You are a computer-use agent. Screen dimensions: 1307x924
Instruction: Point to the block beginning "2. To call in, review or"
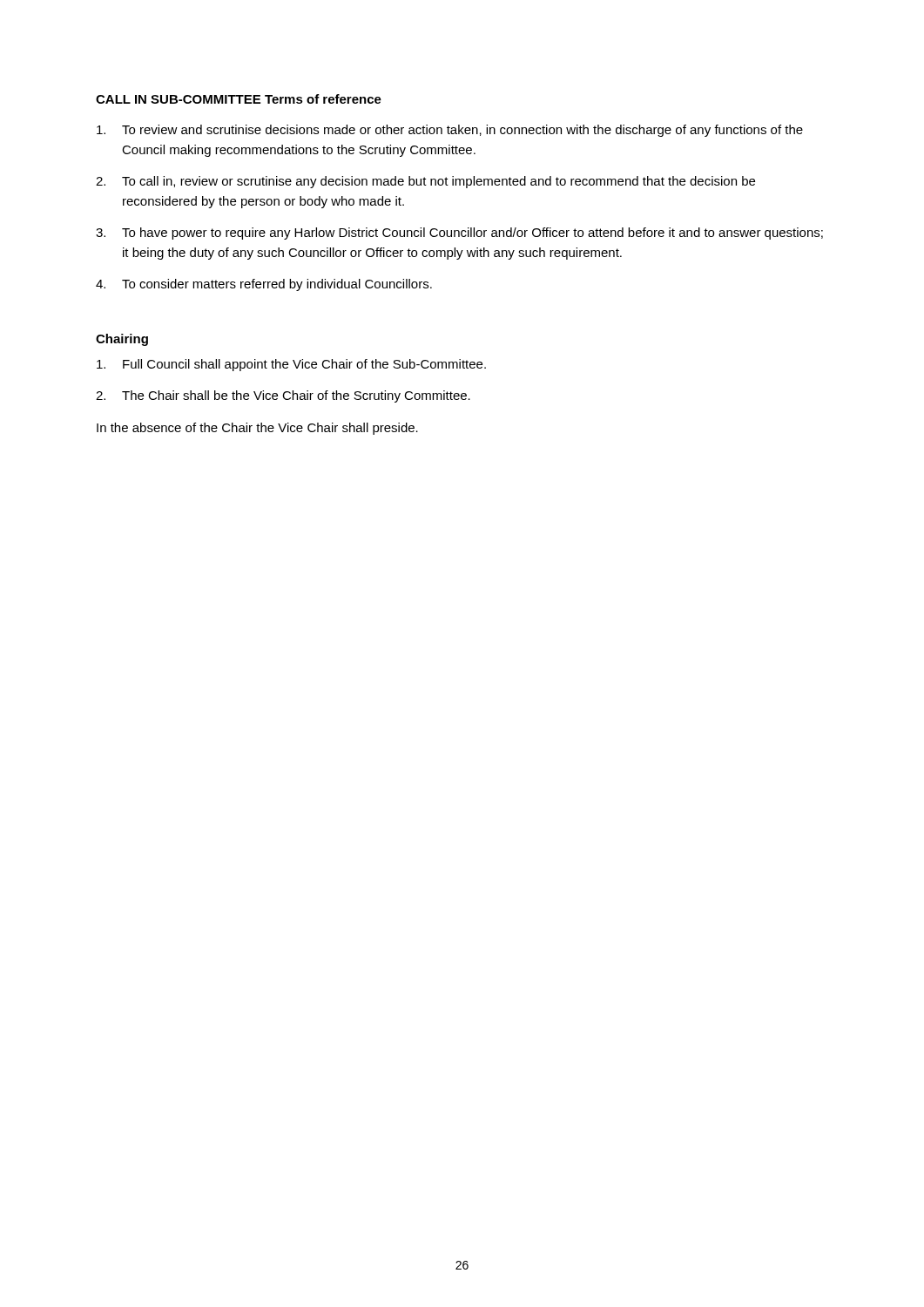[x=462, y=191]
